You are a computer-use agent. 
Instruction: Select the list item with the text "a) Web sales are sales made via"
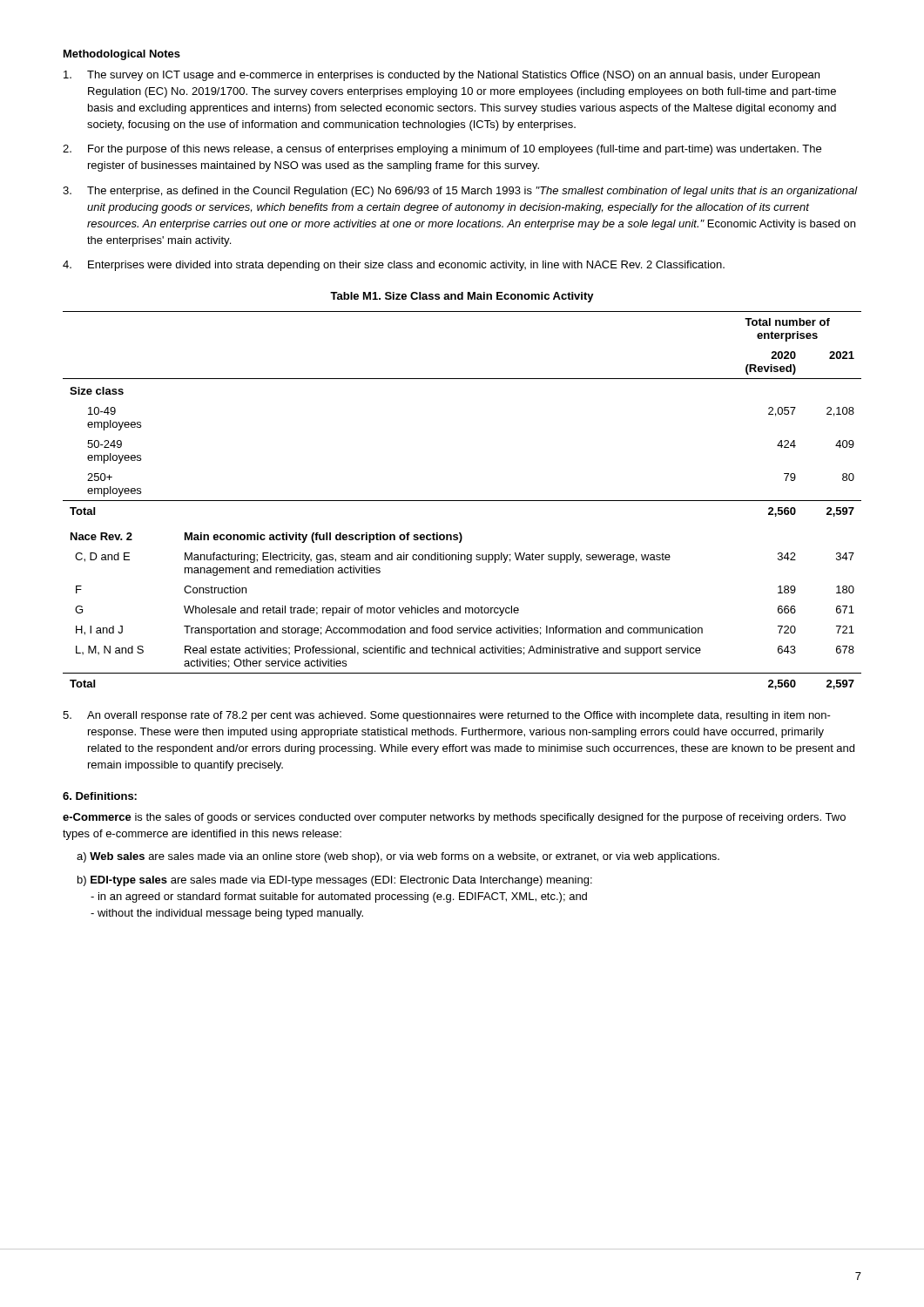(x=398, y=856)
